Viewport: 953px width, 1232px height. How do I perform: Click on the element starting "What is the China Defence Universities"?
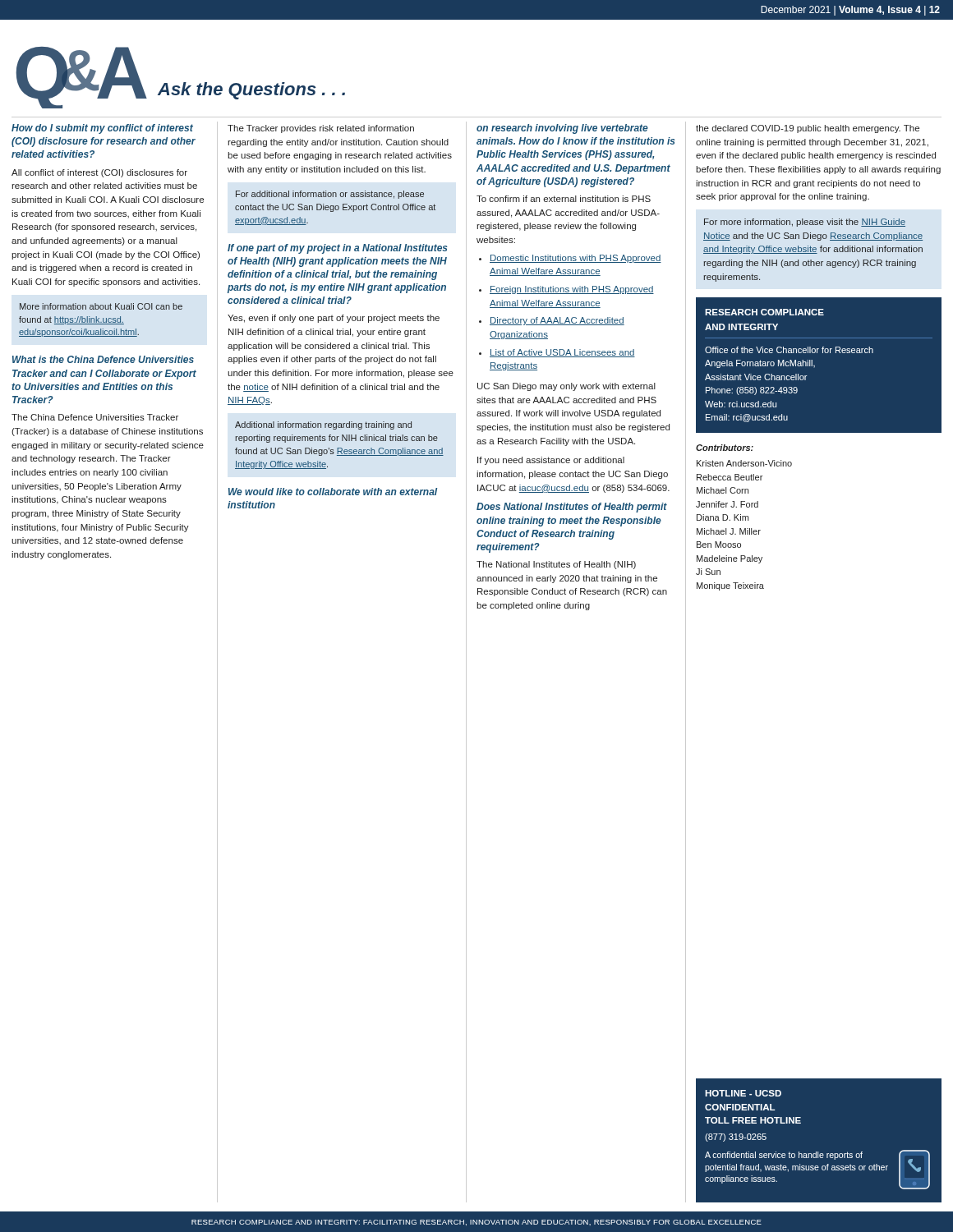click(109, 380)
